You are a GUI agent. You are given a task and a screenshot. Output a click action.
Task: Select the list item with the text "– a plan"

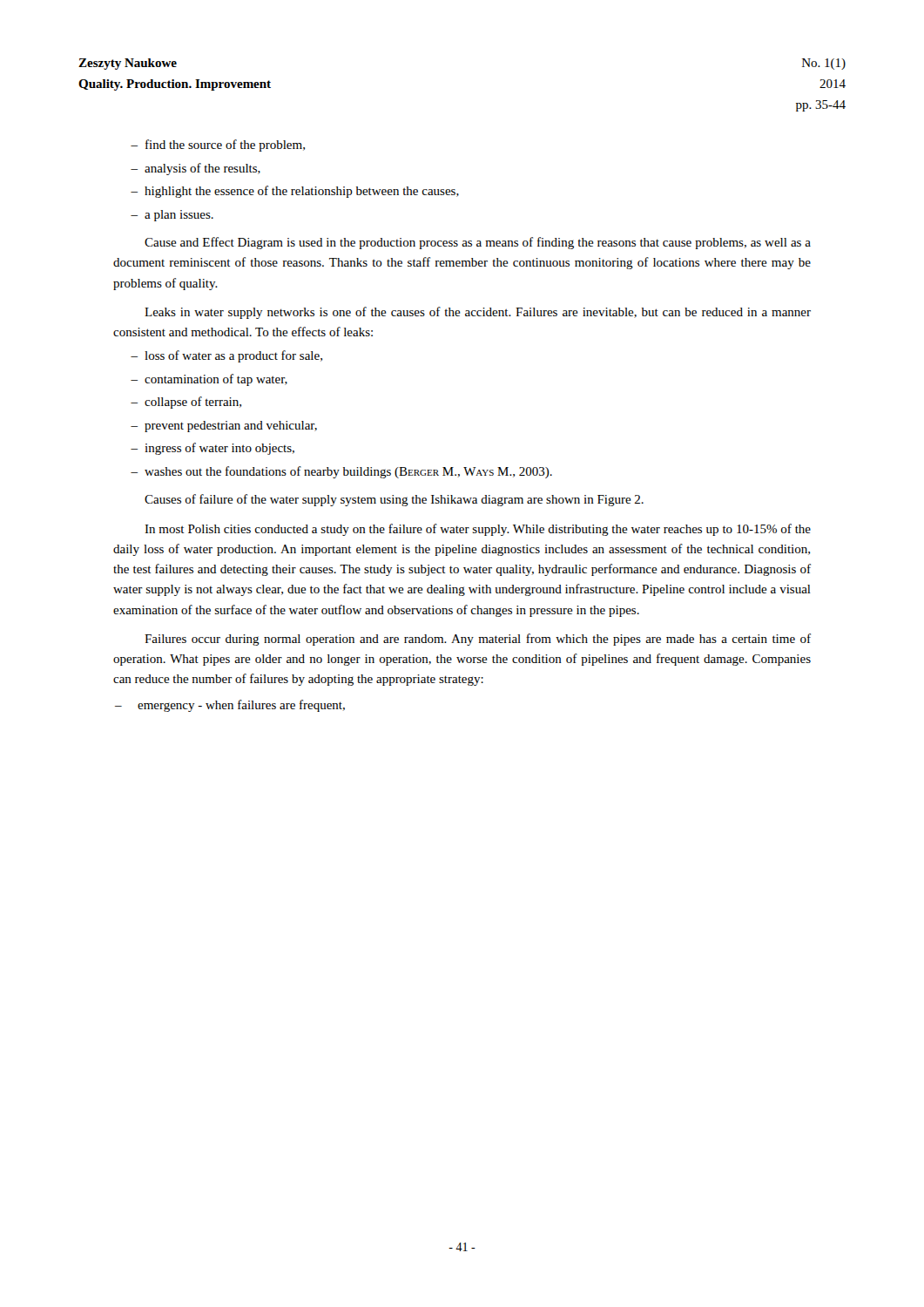pyautogui.click(x=172, y=216)
